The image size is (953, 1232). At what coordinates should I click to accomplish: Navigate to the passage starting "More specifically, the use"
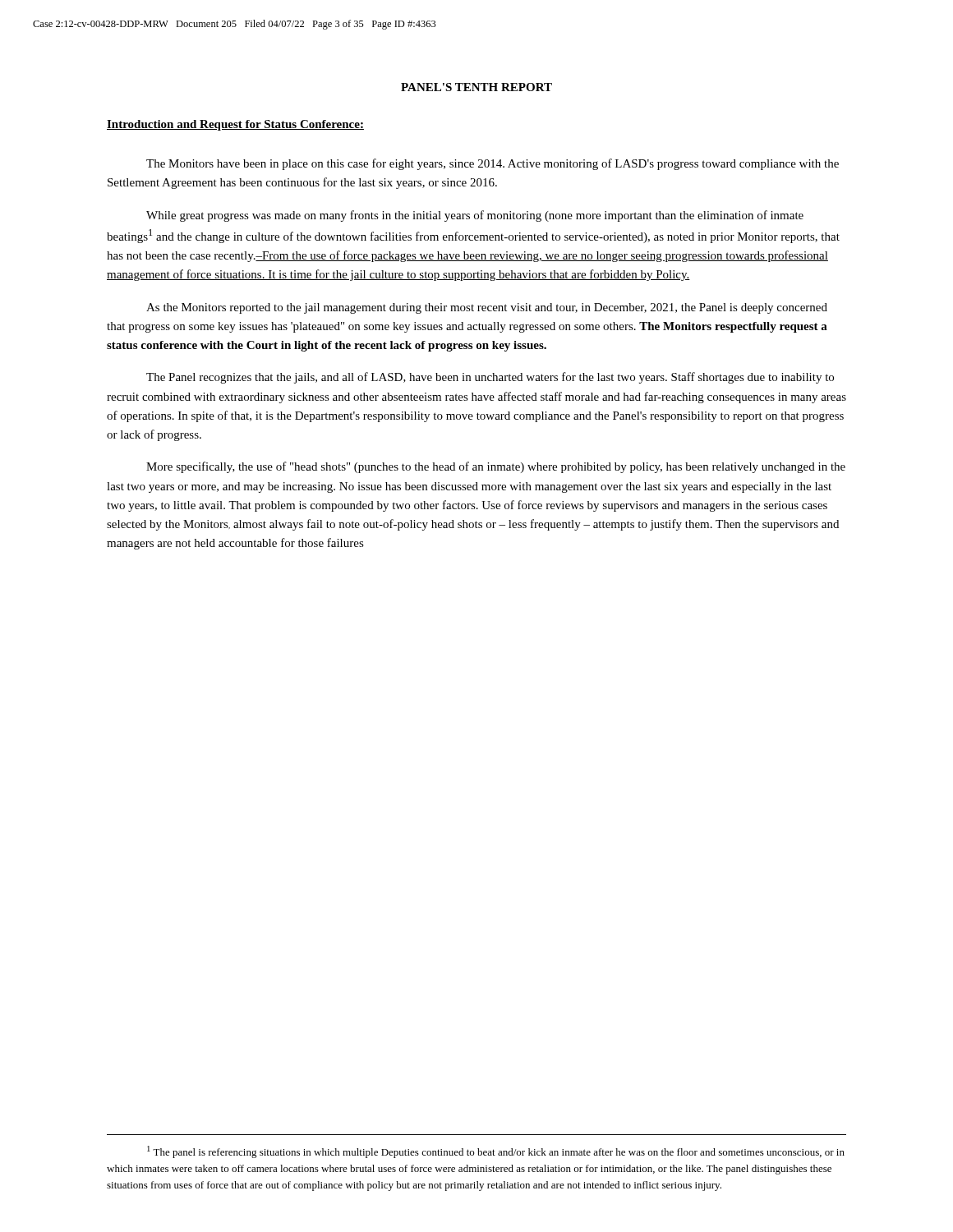pos(476,505)
